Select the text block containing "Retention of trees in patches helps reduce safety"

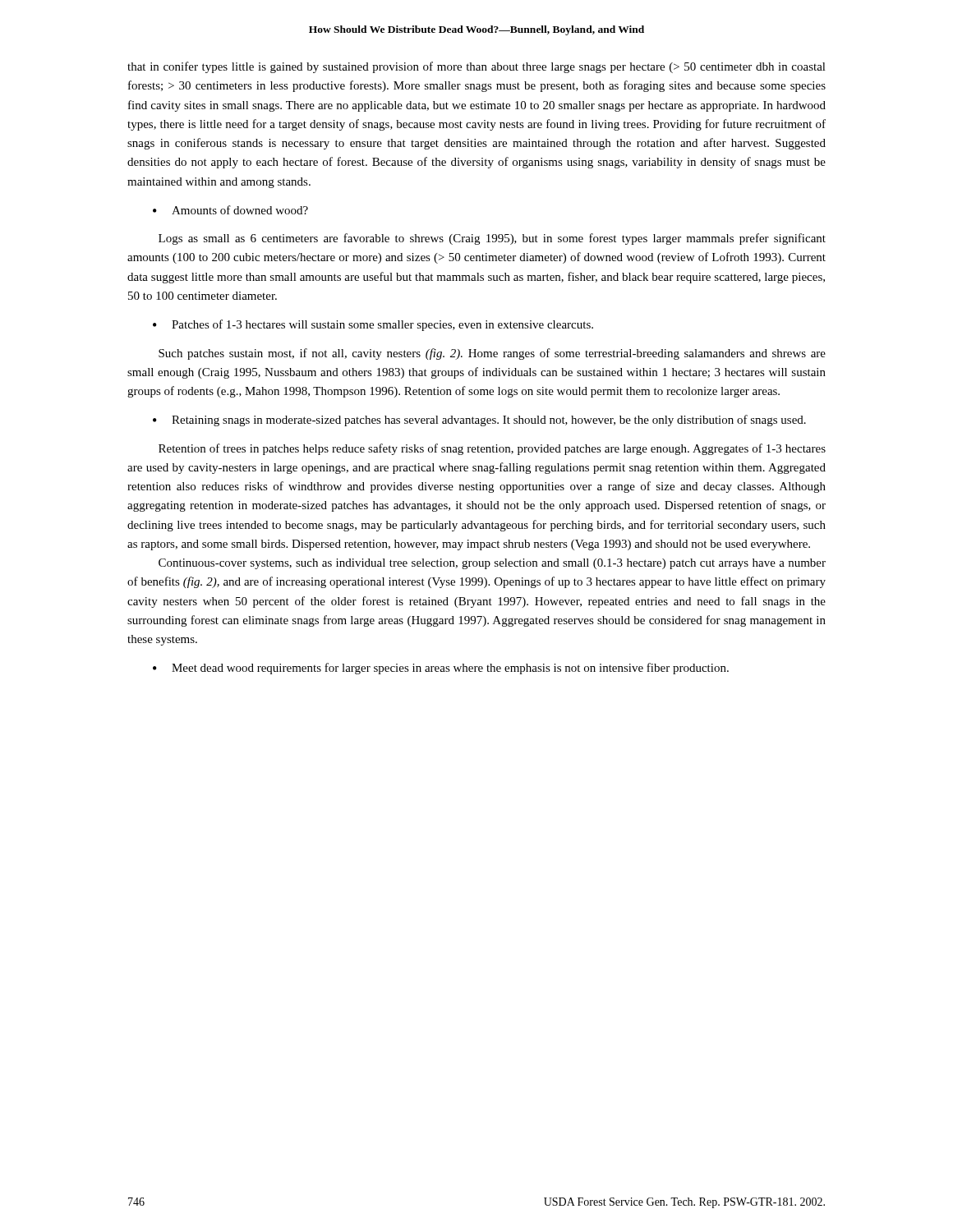pos(476,496)
